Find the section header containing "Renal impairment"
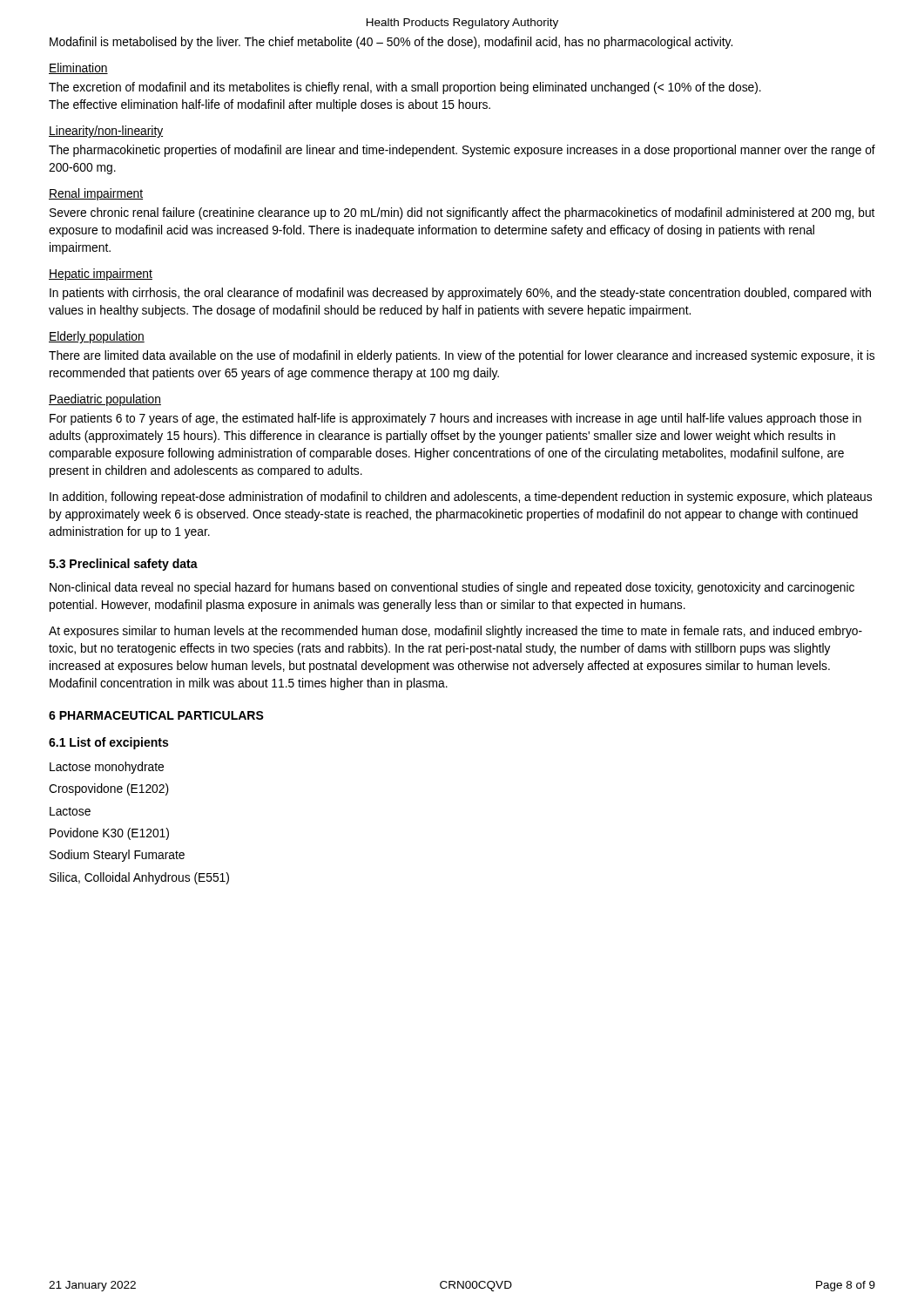This screenshot has height=1307, width=924. pos(96,194)
